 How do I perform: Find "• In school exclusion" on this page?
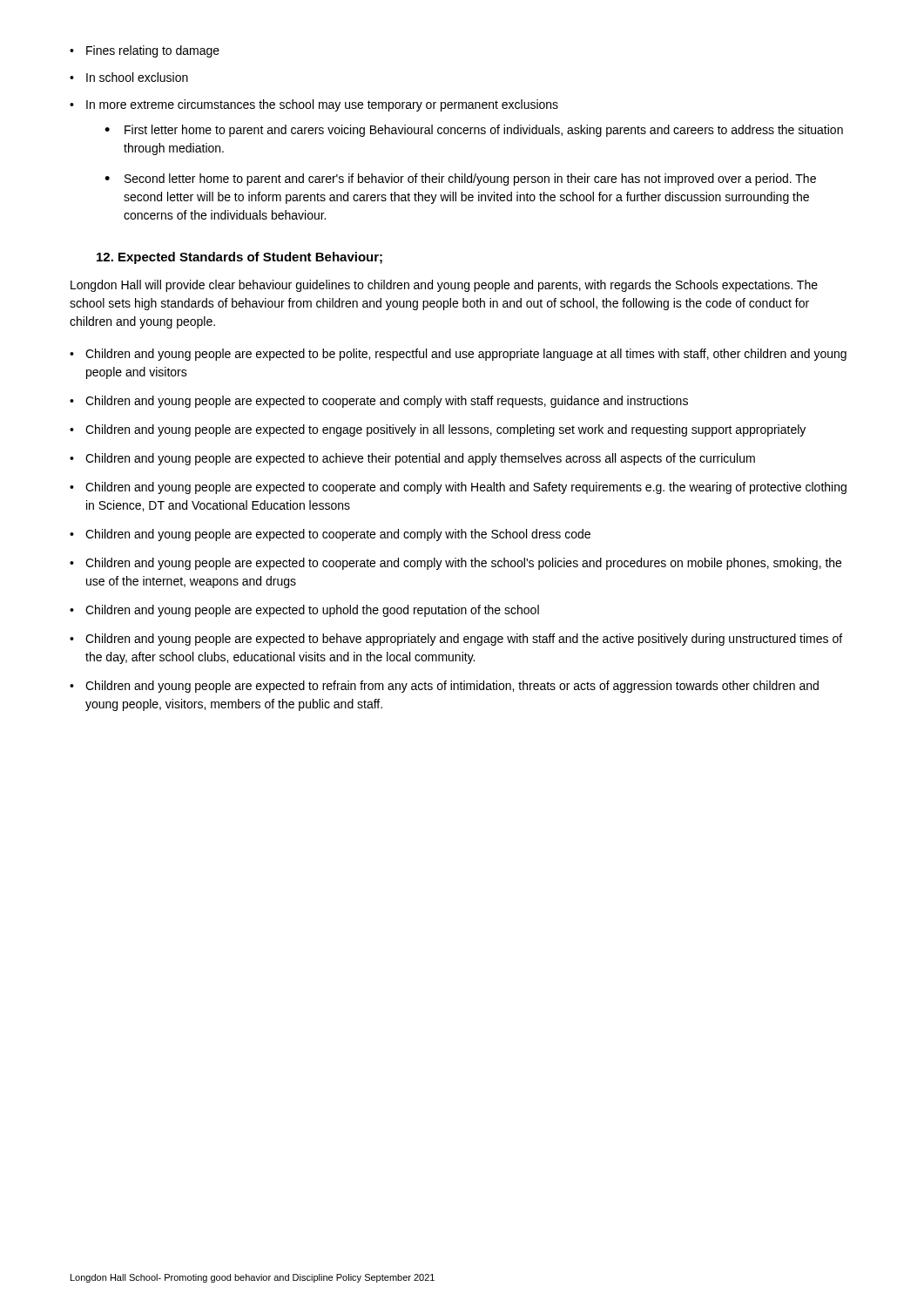coord(129,78)
